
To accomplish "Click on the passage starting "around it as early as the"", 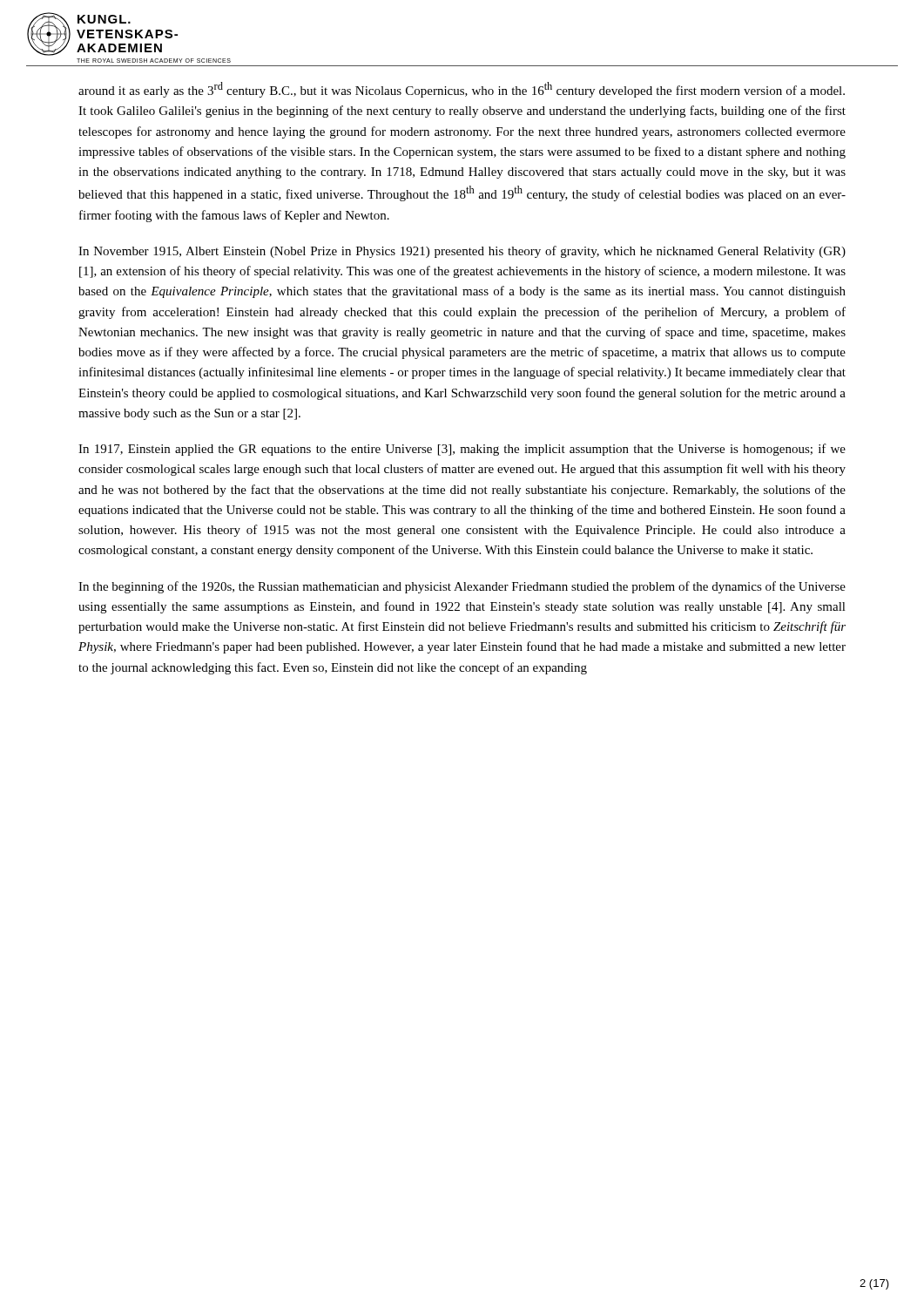I will [x=462, y=151].
